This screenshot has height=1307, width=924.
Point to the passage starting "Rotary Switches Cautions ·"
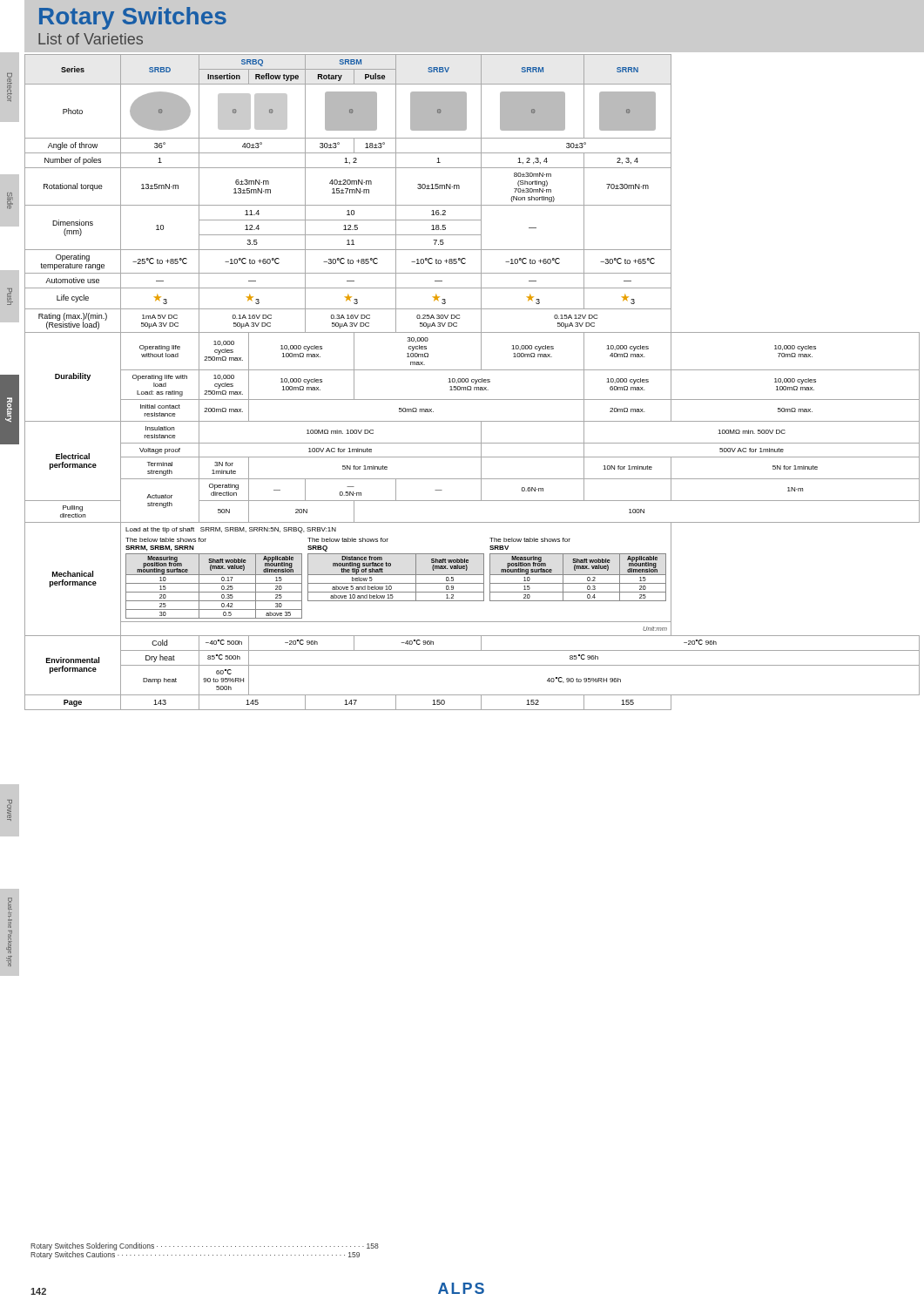tap(195, 1255)
